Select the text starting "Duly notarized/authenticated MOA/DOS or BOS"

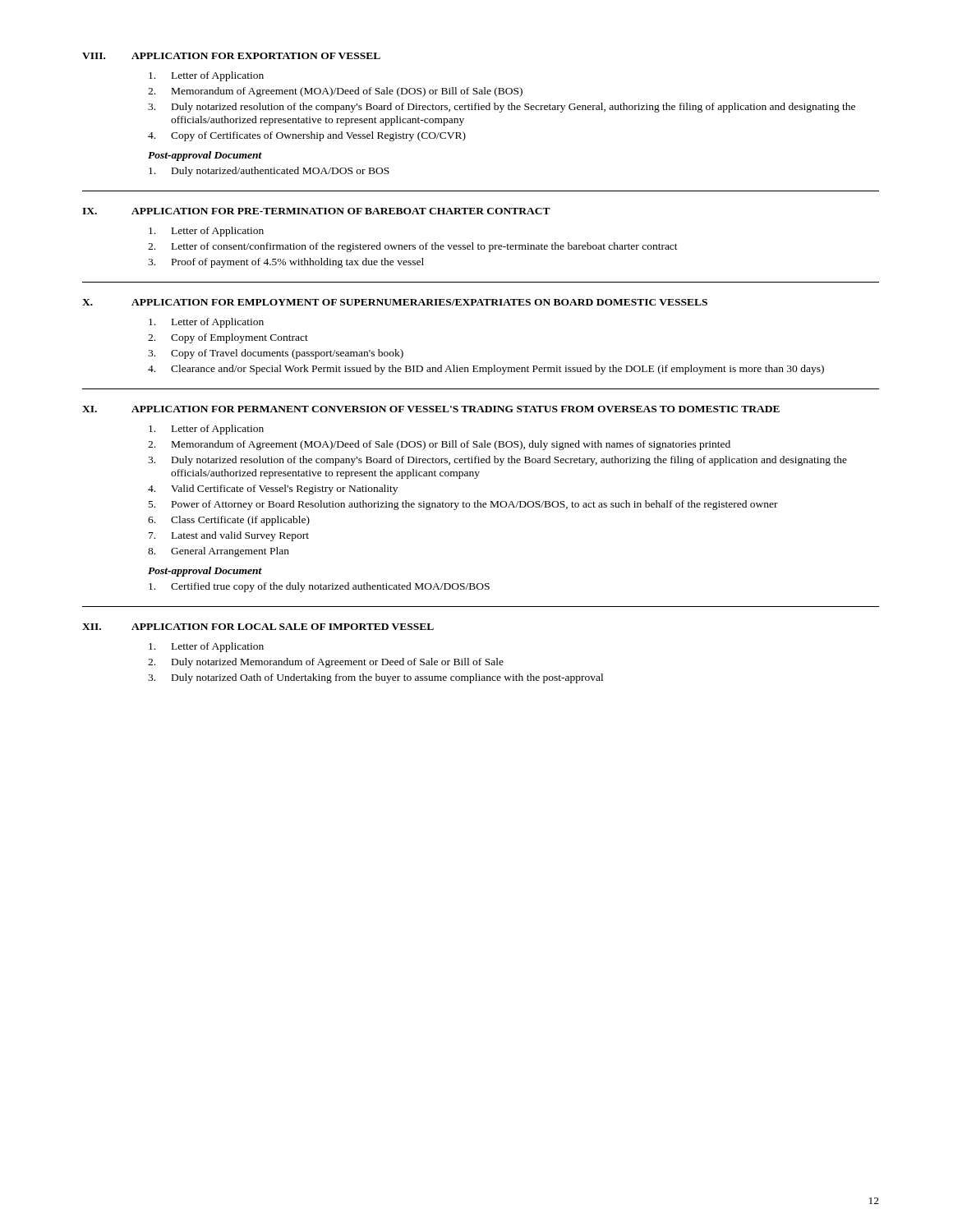pyautogui.click(x=269, y=172)
